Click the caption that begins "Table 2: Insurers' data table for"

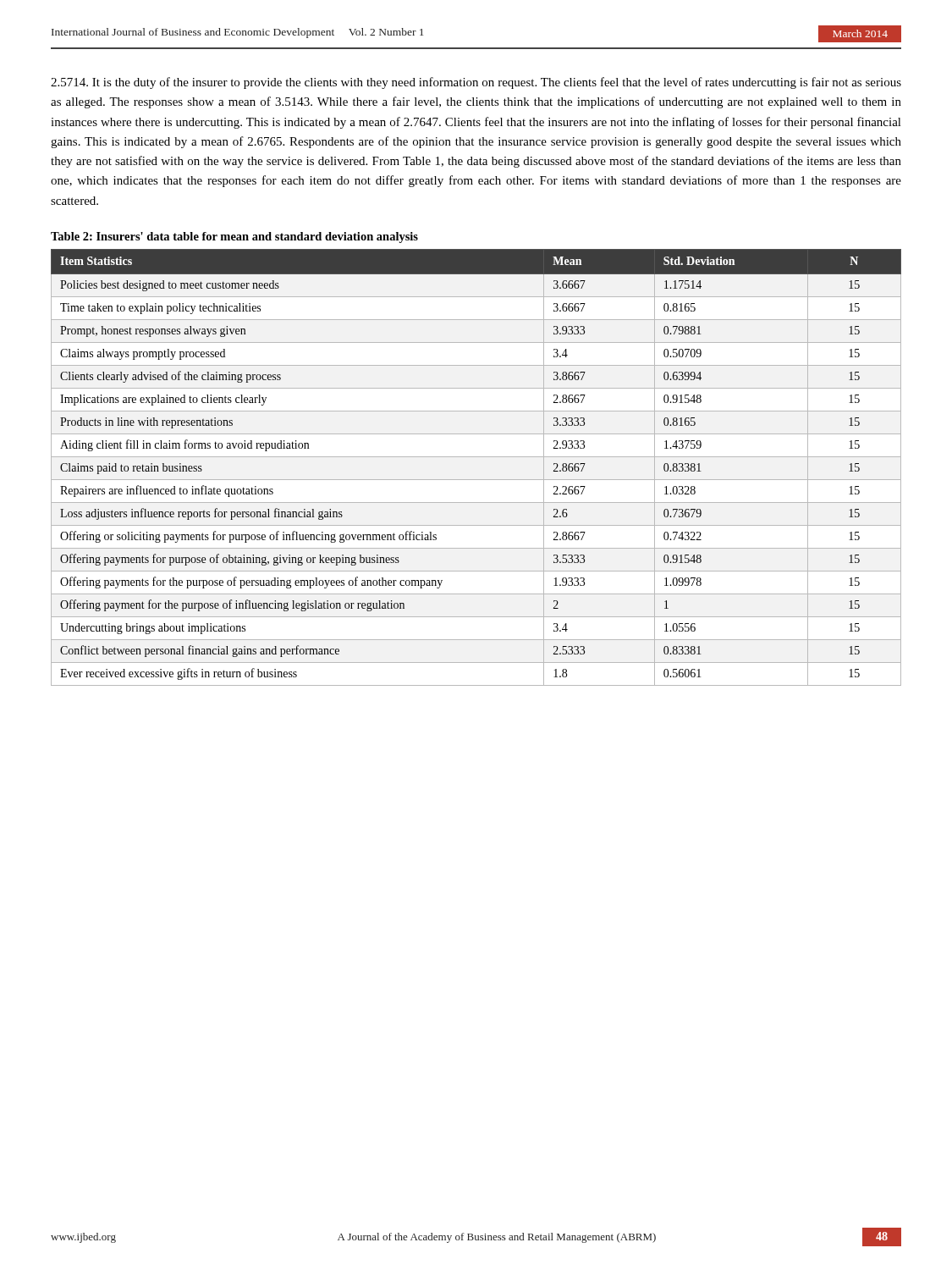[x=234, y=236]
